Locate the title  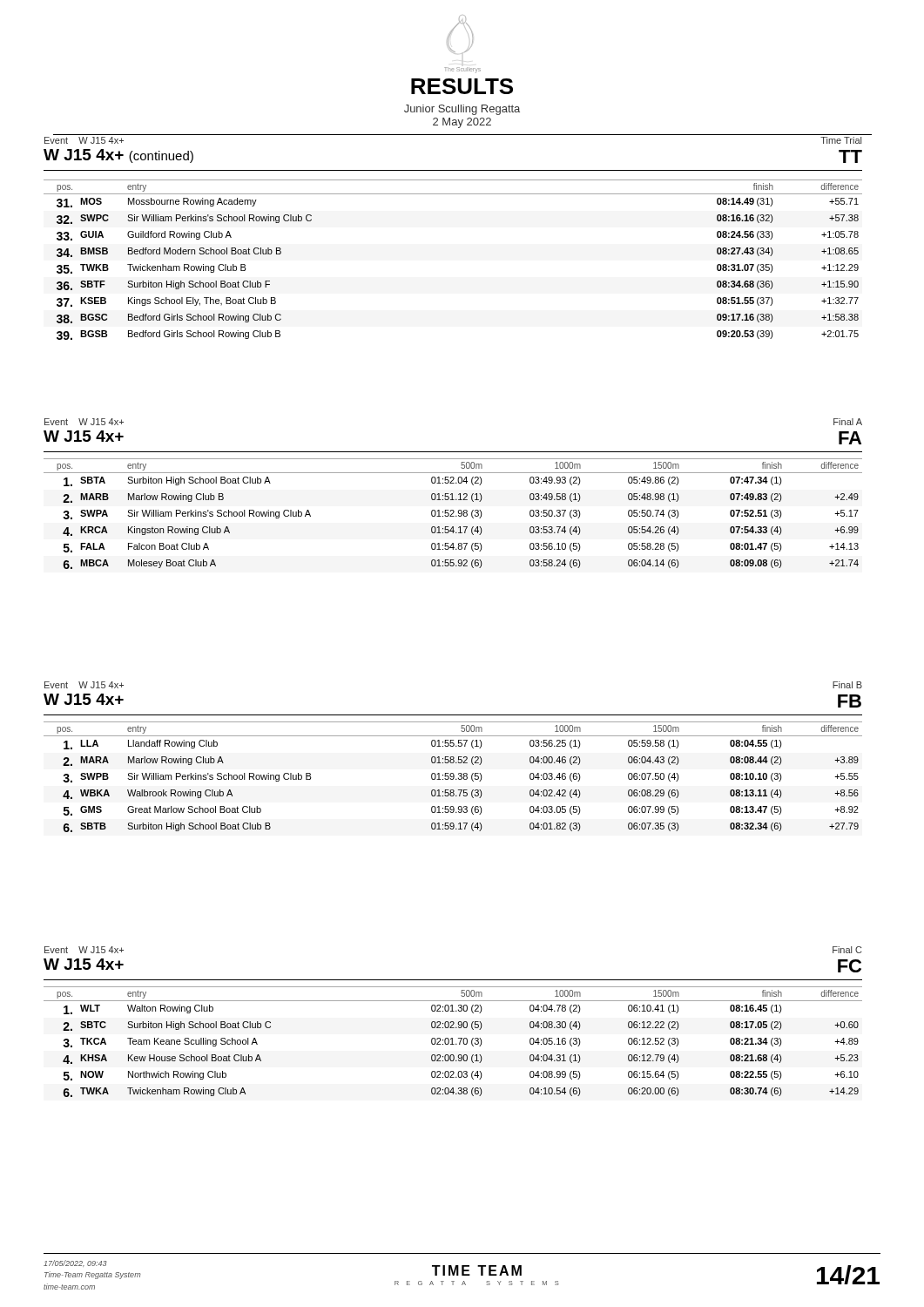[x=462, y=86]
